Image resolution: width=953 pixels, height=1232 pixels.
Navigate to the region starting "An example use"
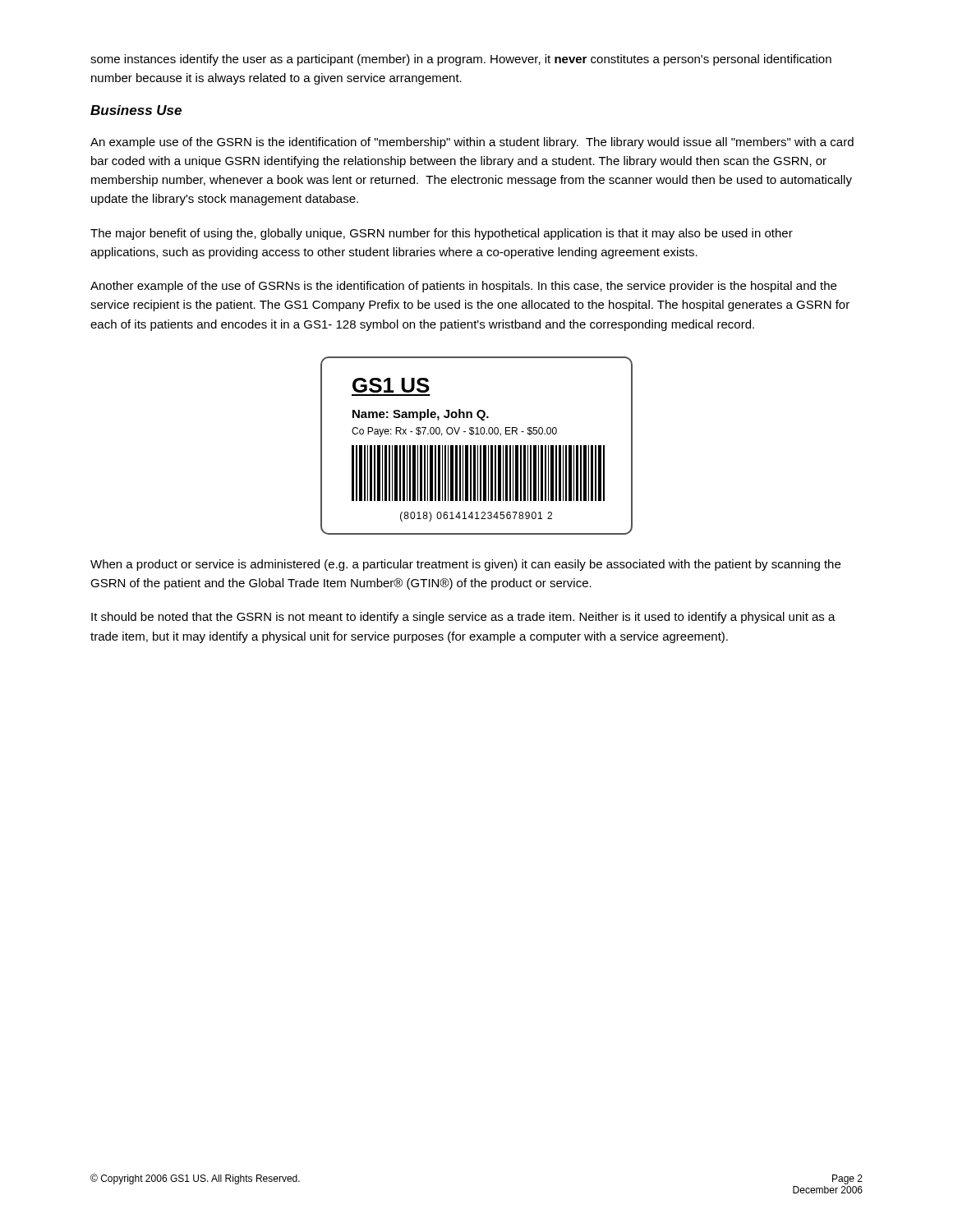(472, 170)
